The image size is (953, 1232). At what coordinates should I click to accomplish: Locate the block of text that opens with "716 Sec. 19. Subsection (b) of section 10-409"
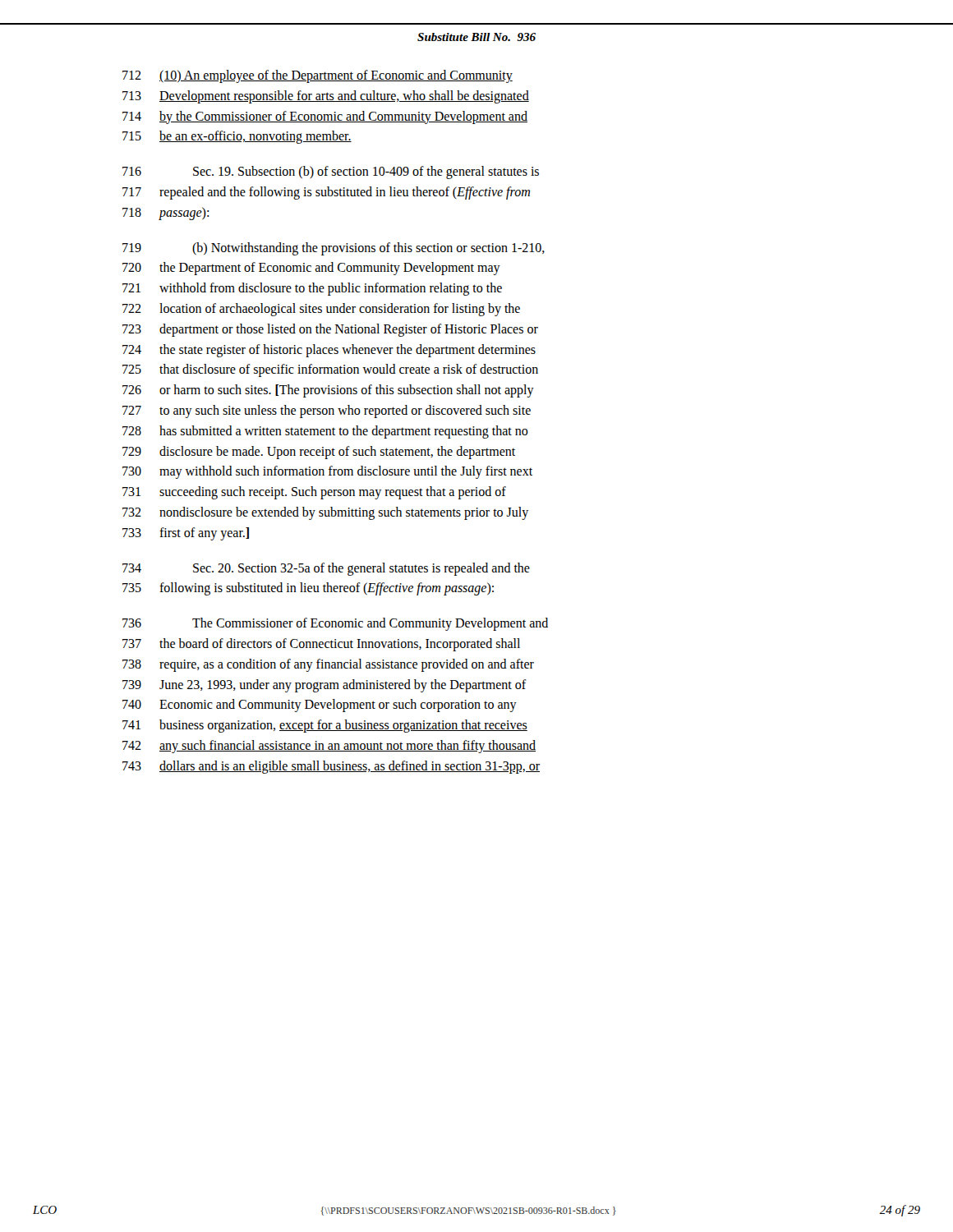tap(485, 172)
